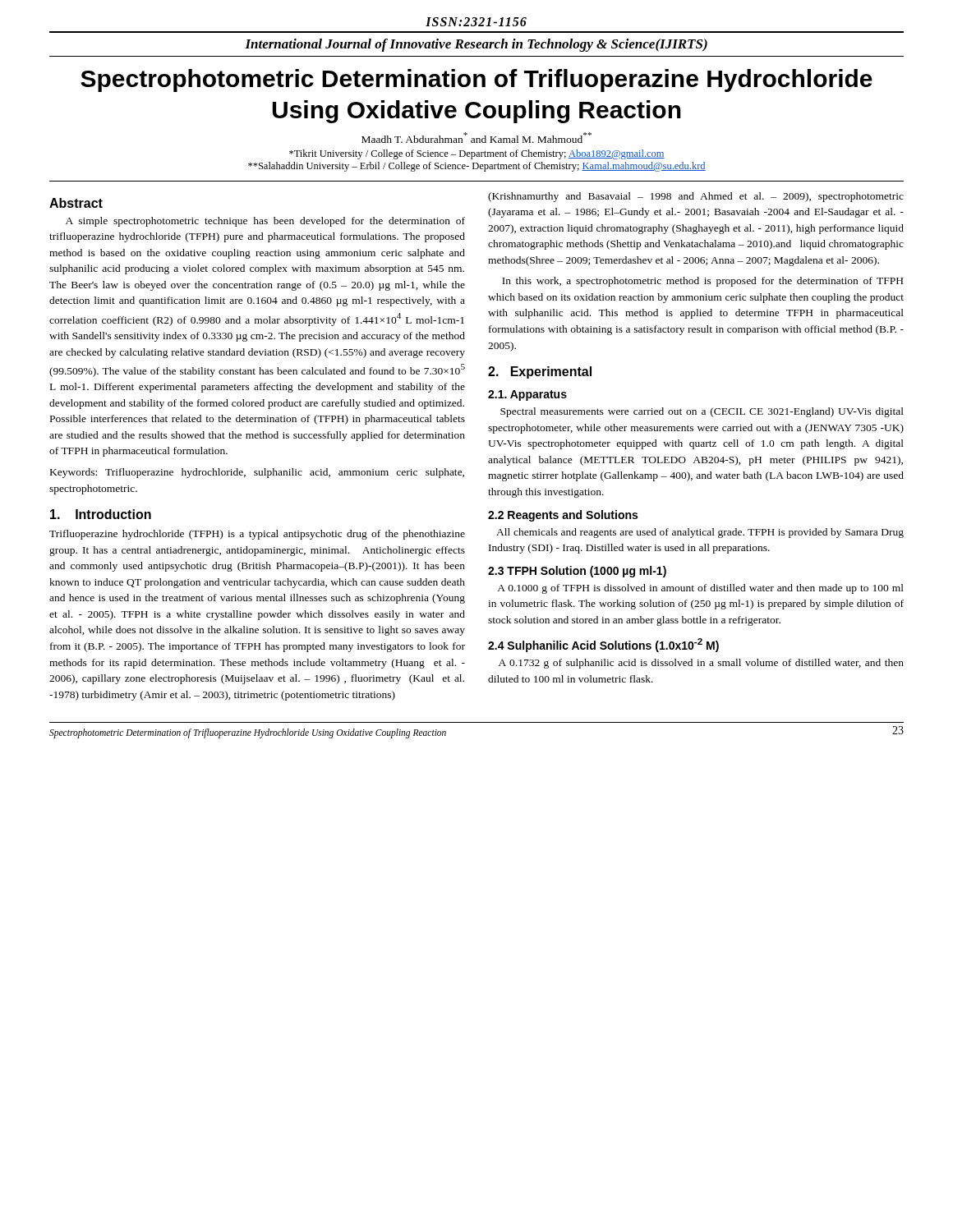Locate the section header that opens with "2.4 Sulphanilic Acid Solutions (1.0x10-2"

696,644
